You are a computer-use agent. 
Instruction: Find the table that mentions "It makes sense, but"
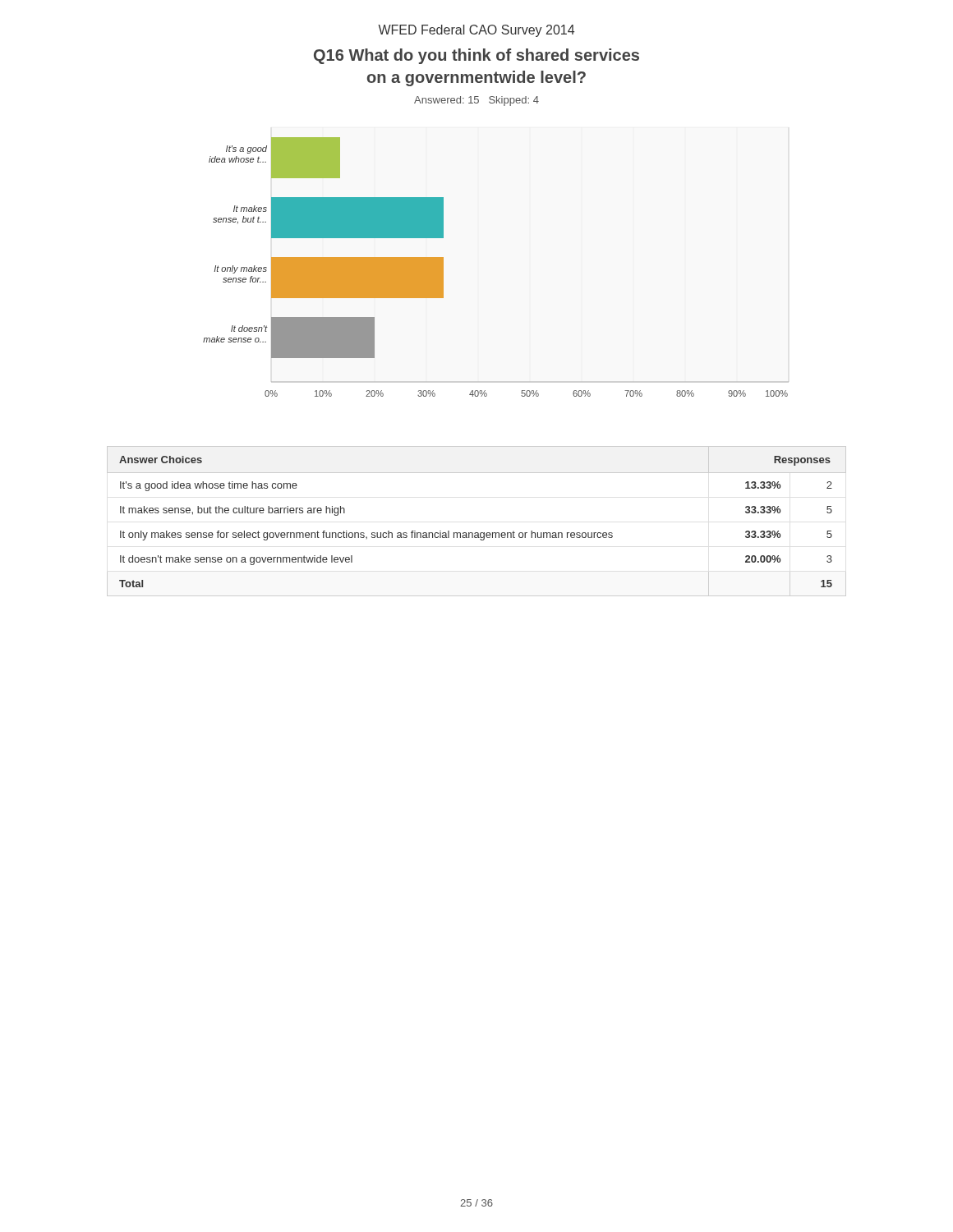476,521
